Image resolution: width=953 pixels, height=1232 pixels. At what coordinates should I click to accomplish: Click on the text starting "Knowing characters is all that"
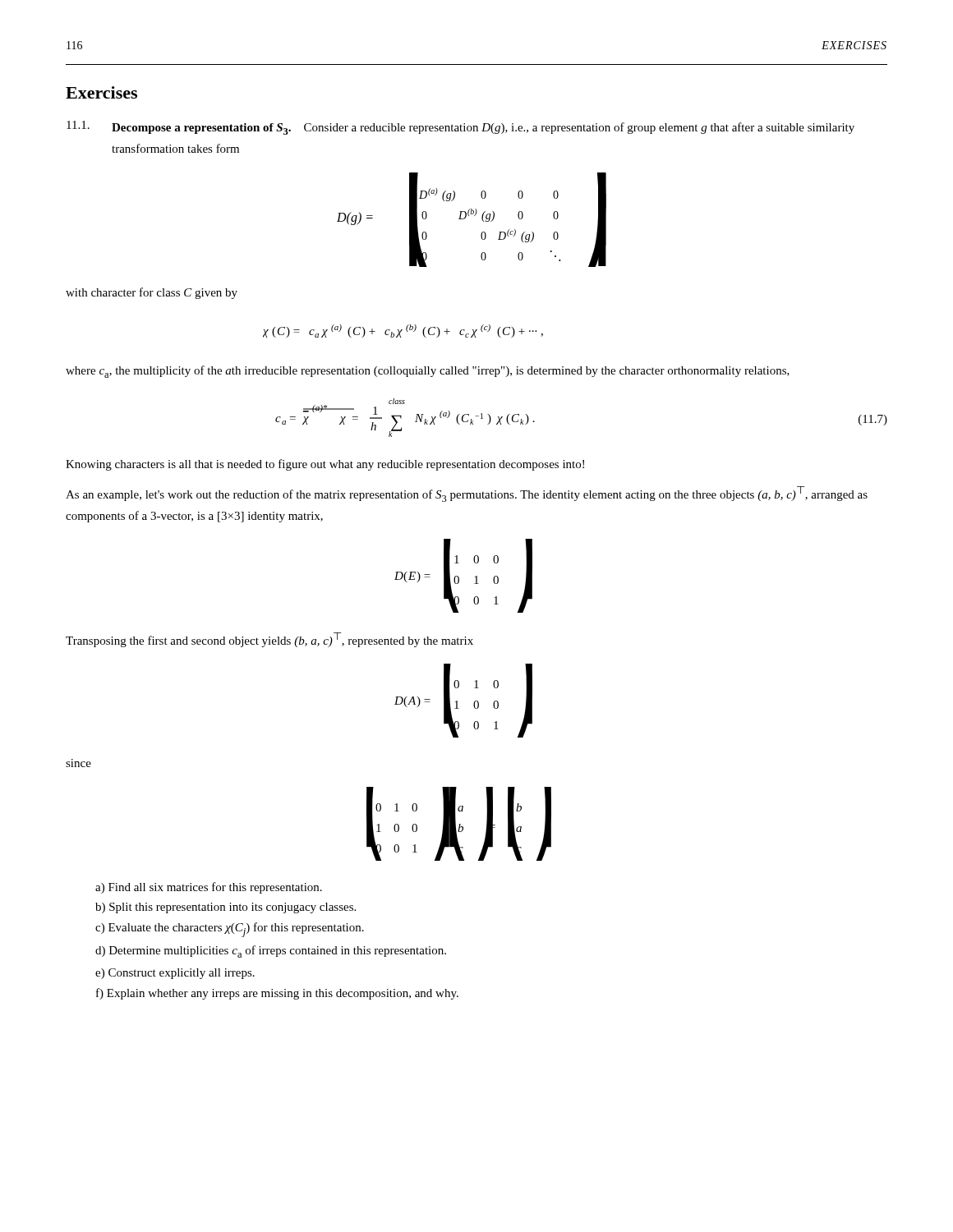point(326,464)
